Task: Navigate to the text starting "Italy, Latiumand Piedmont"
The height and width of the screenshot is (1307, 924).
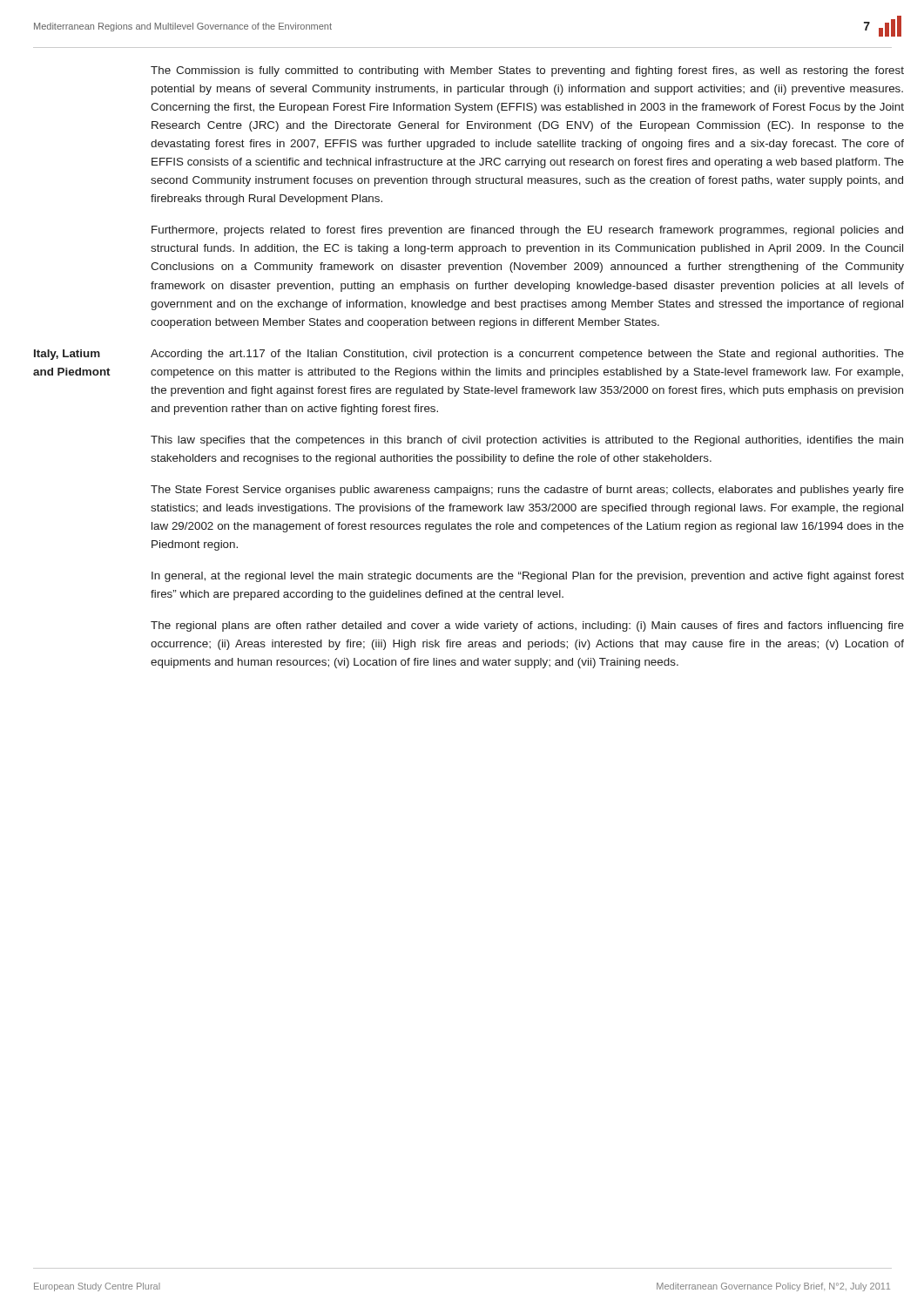Action: click(72, 362)
